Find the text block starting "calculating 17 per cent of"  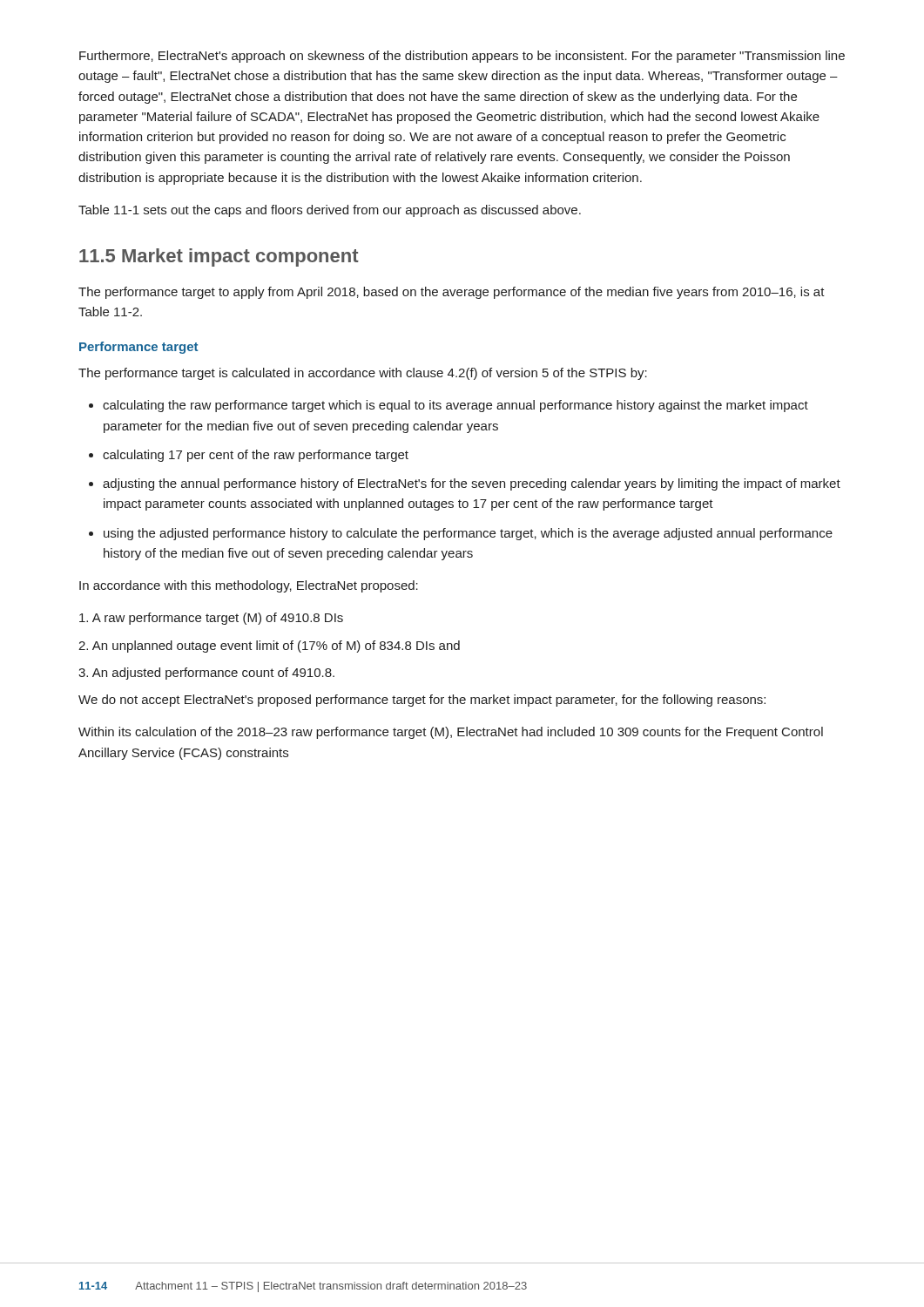pyautogui.click(x=256, y=456)
